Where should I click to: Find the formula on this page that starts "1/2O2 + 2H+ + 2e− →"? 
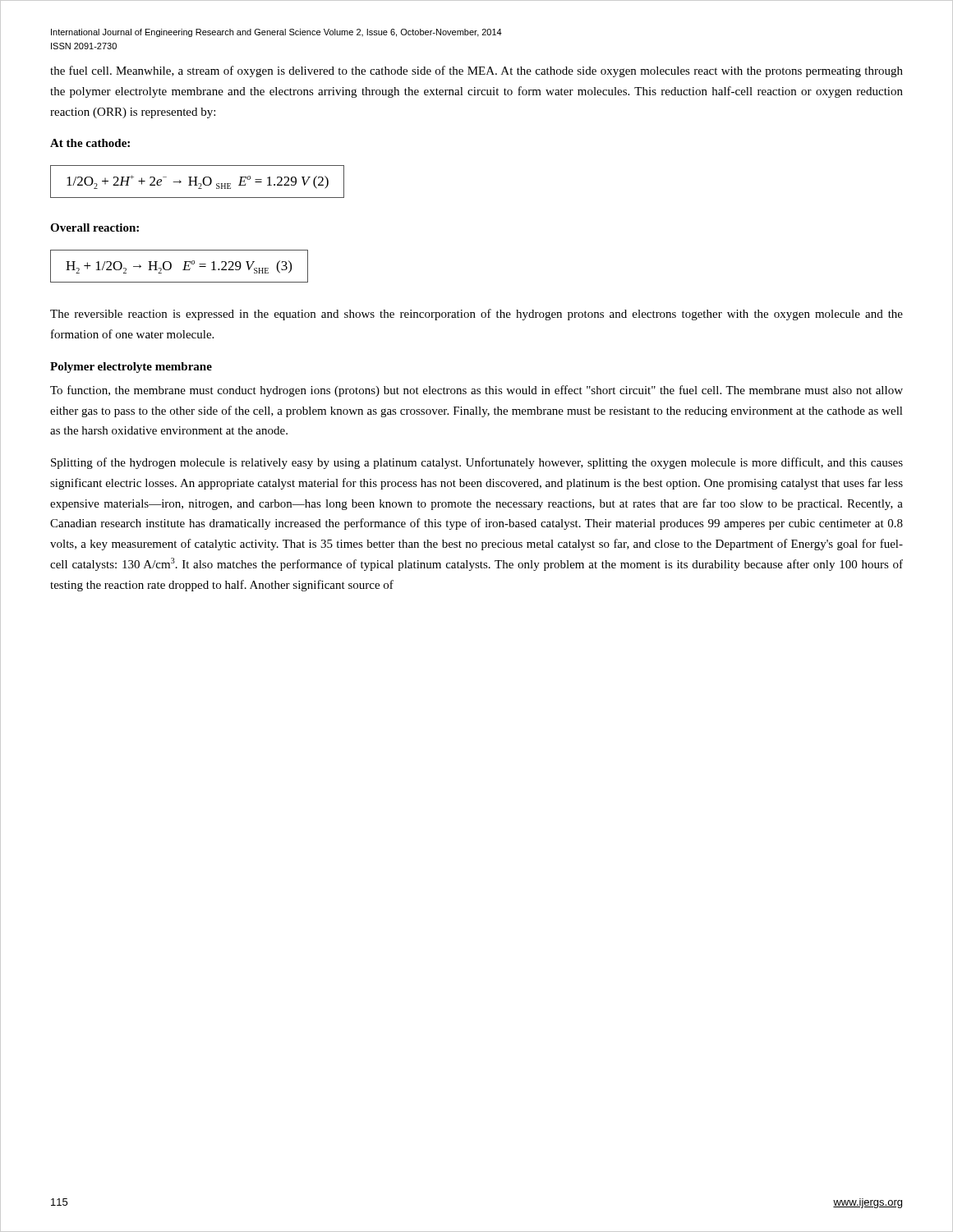(x=197, y=182)
